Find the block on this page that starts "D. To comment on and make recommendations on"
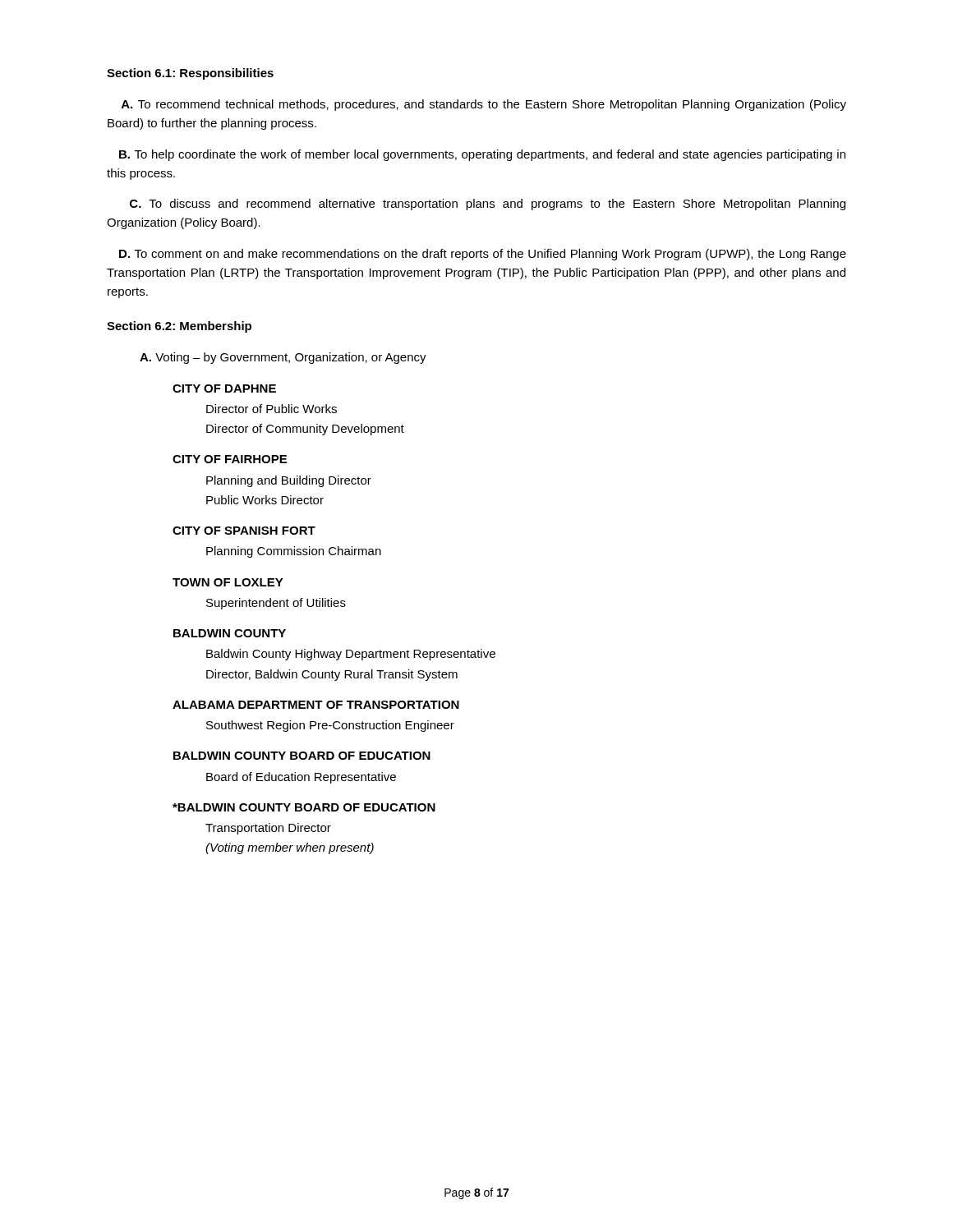Screen dimensions: 1232x953 pyautogui.click(x=476, y=272)
